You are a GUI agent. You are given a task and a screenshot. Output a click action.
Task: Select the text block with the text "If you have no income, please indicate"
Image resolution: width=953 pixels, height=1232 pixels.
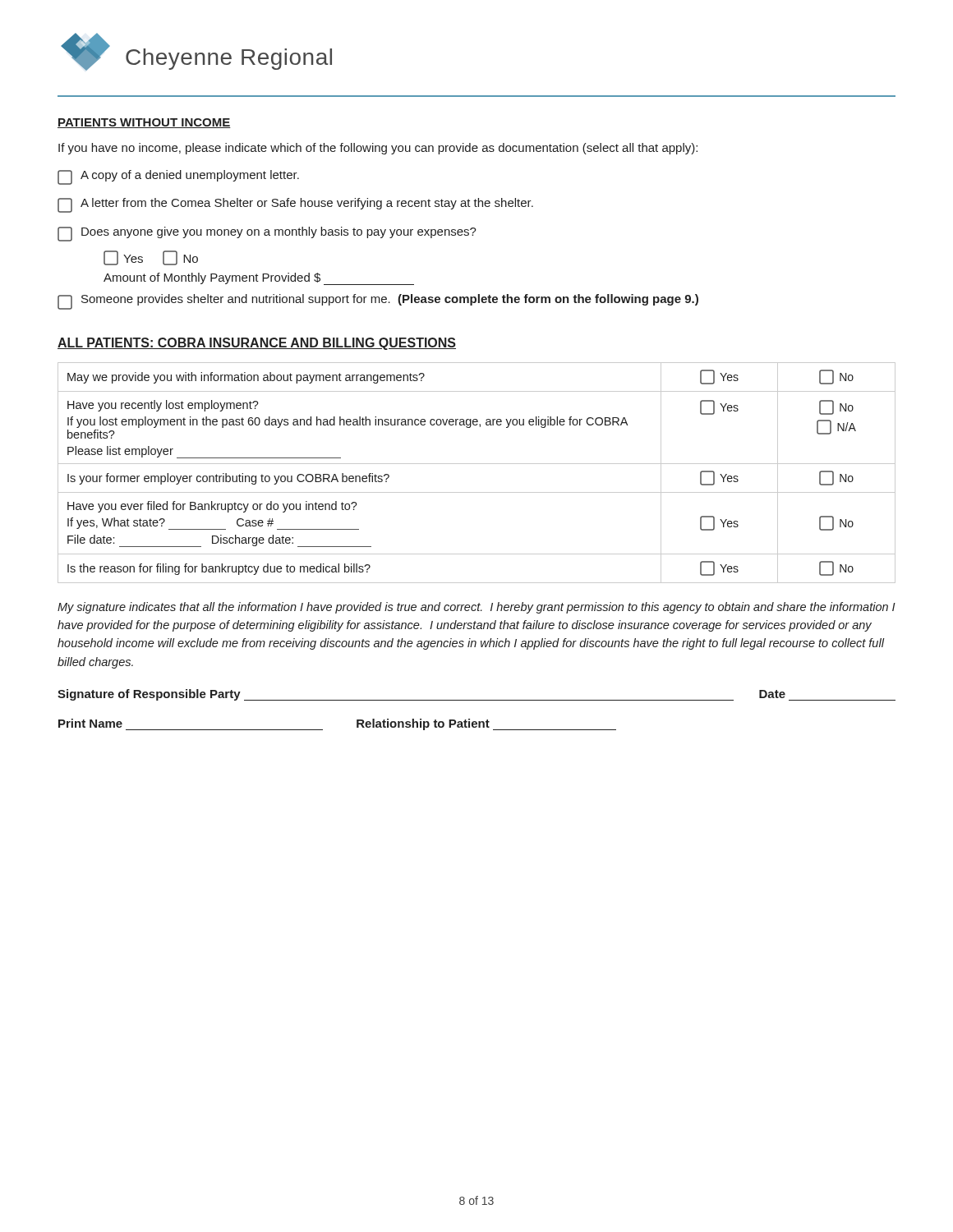click(x=476, y=148)
